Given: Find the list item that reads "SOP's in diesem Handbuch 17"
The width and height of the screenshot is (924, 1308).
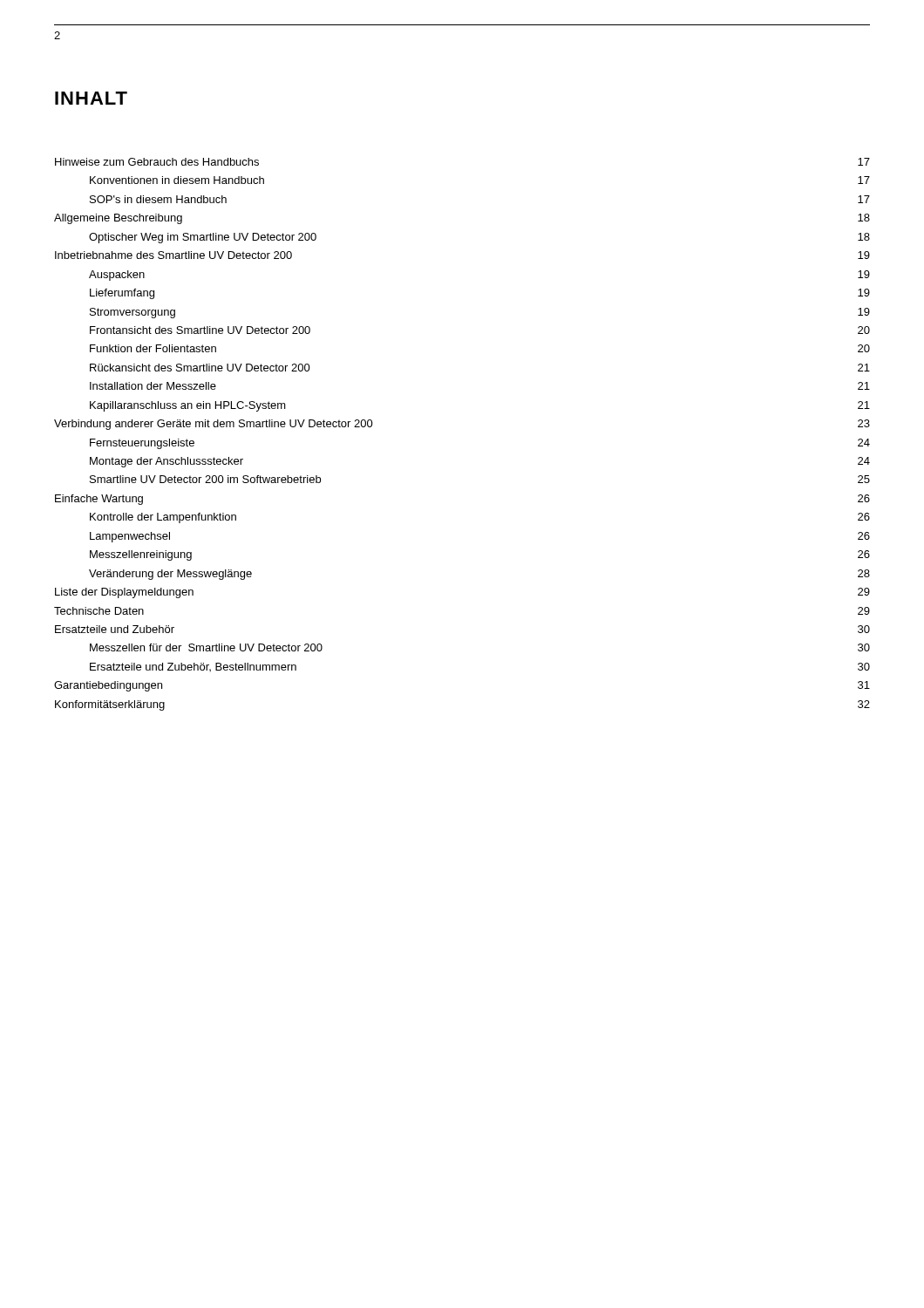Looking at the screenshot, I should coord(164,199).
